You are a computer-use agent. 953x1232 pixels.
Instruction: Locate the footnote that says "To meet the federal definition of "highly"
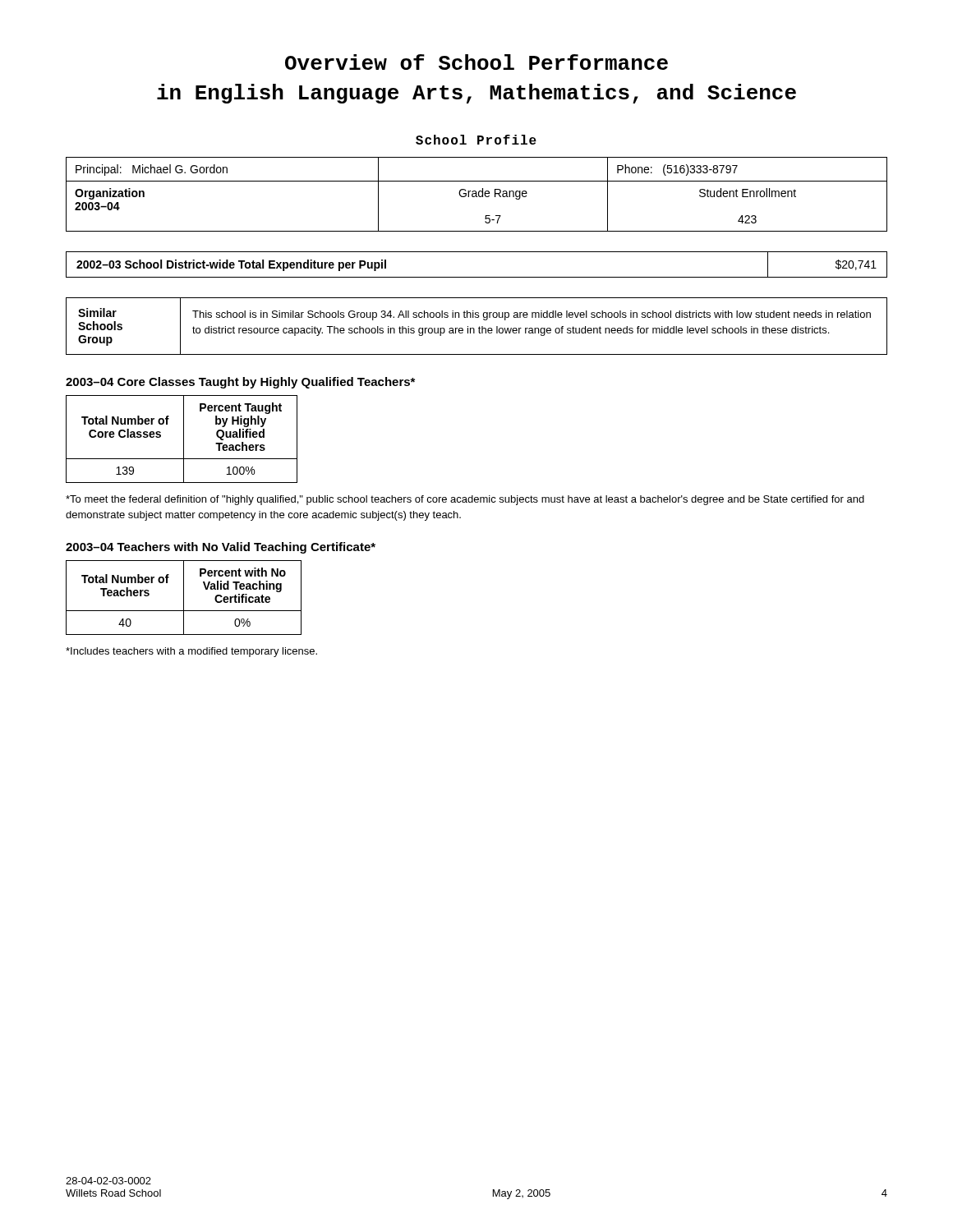click(x=465, y=507)
